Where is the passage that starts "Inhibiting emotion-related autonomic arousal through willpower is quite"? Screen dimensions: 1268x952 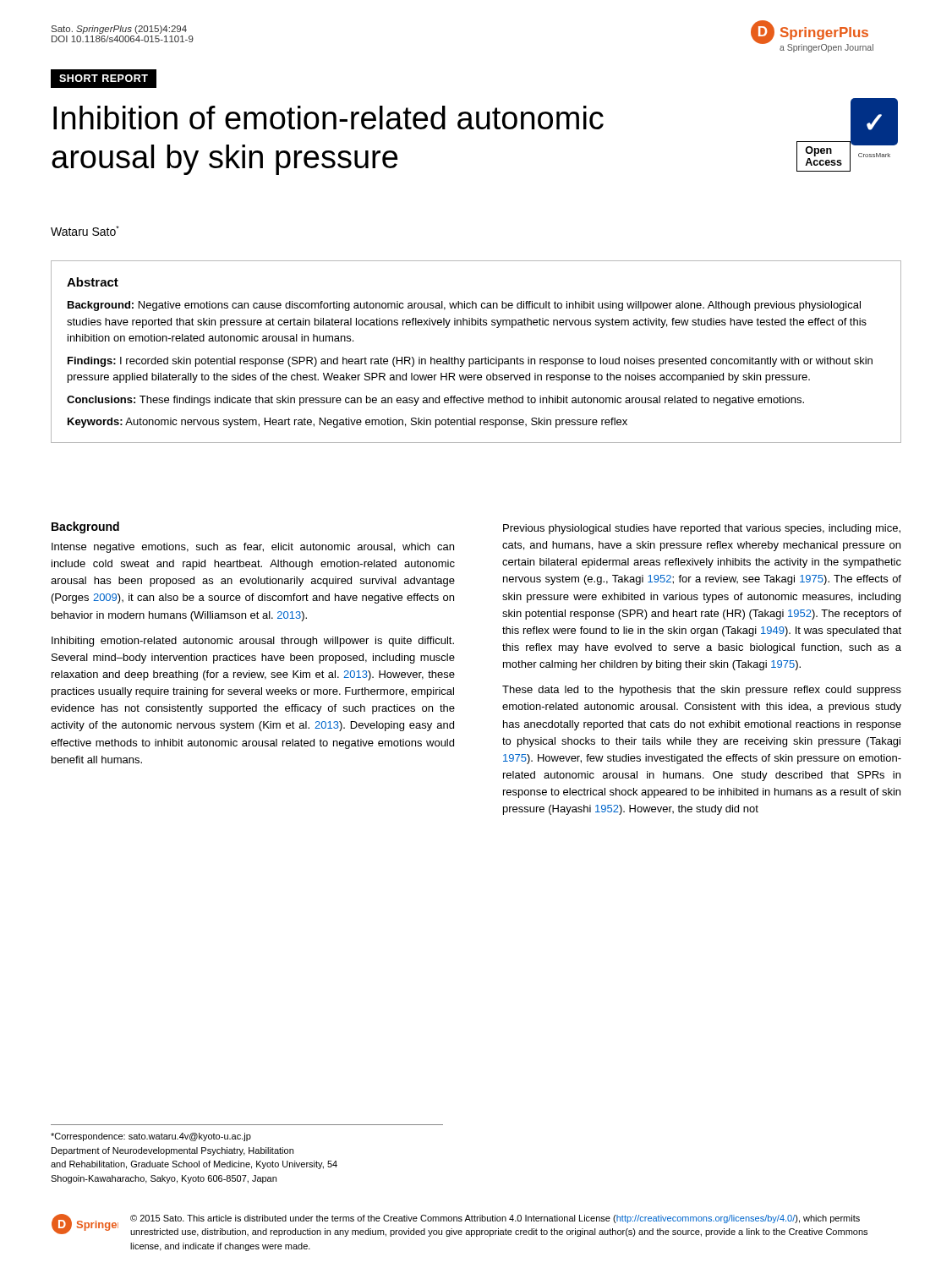(x=253, y=700)
